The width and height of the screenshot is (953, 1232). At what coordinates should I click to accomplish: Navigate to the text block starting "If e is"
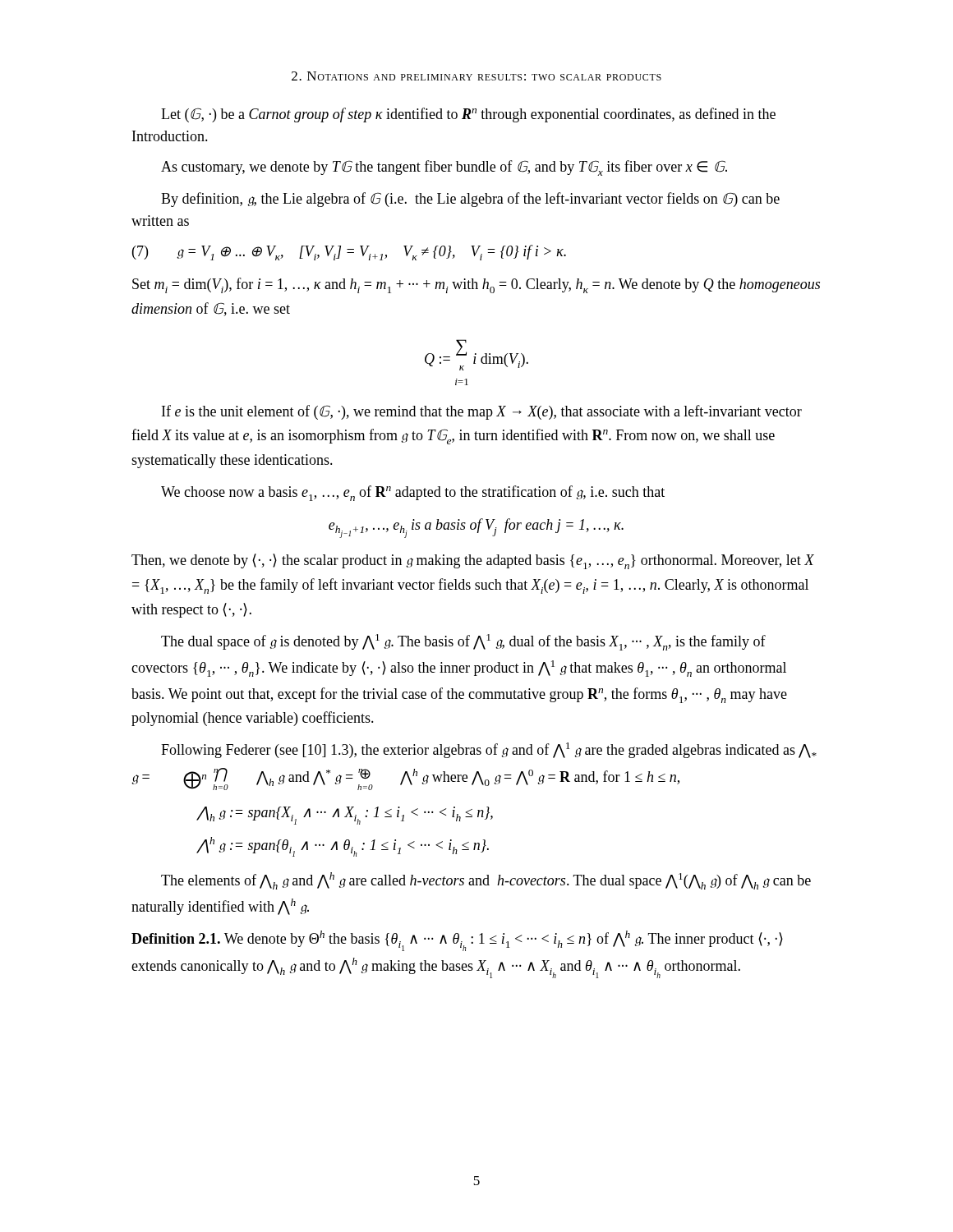pyautogui.click(x=467, y=436)
